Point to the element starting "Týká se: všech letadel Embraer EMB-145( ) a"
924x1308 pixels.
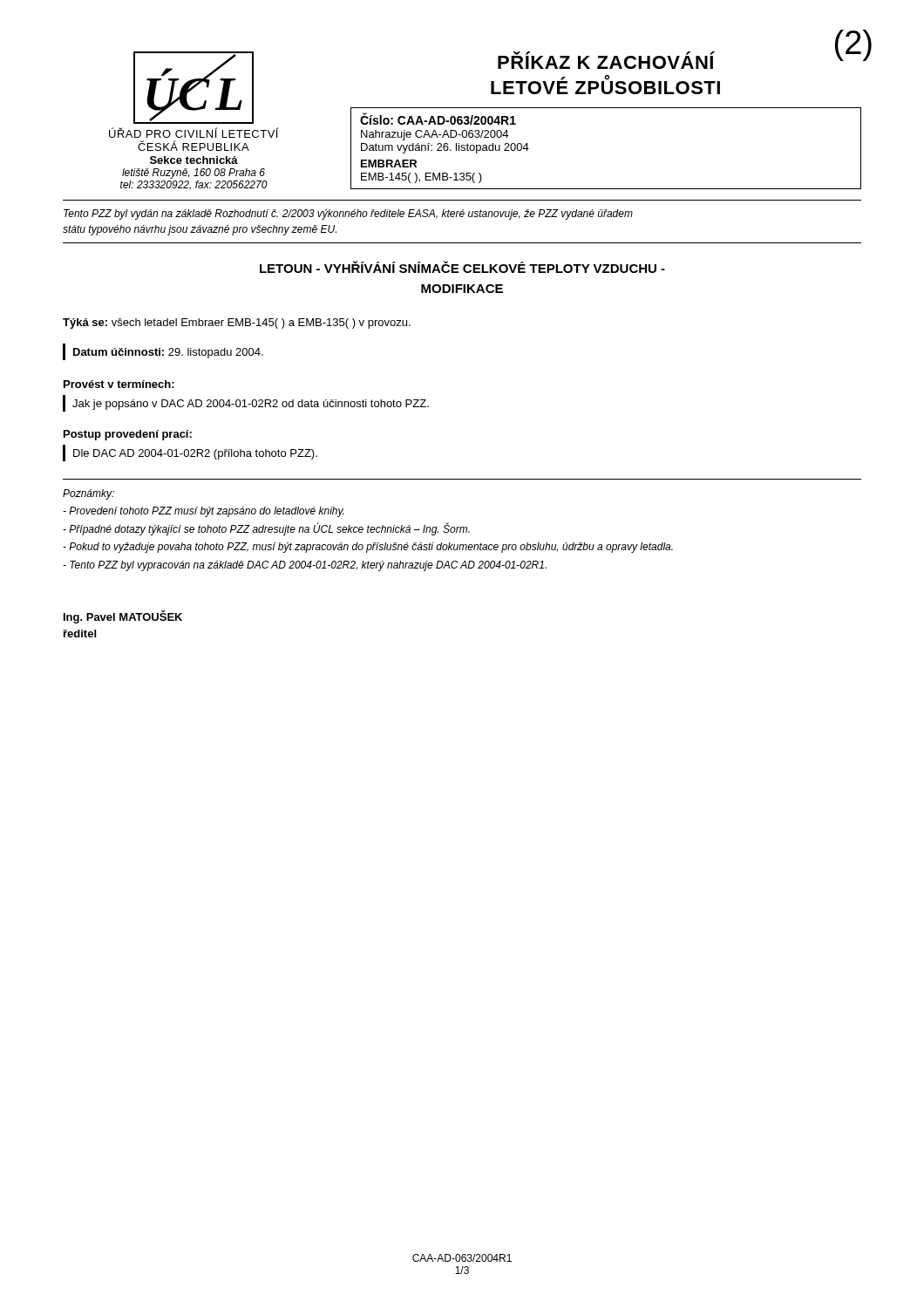pyautogui.click(x=237, y=322)
